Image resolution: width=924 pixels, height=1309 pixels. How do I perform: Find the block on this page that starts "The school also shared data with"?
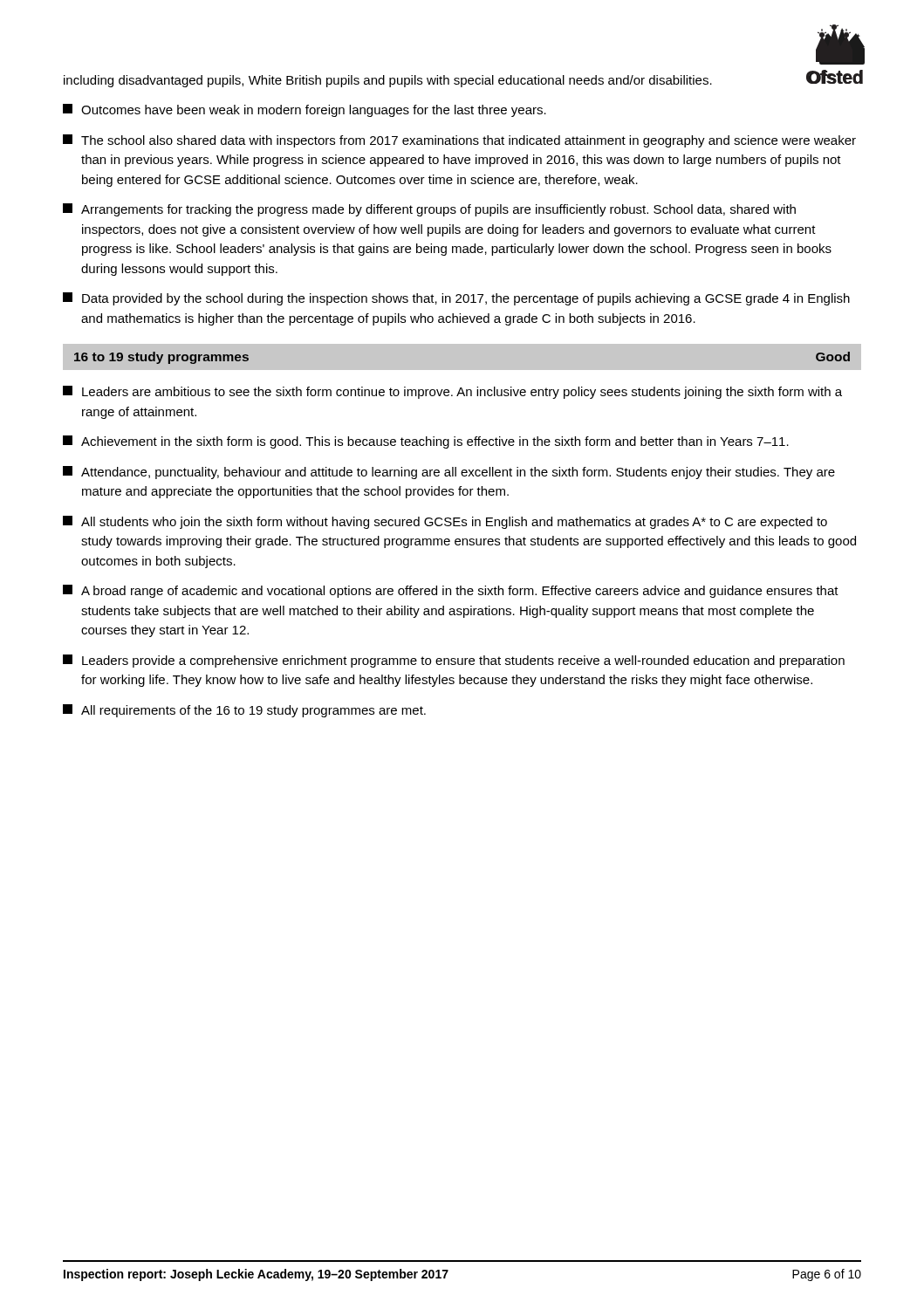click(462, 160)
